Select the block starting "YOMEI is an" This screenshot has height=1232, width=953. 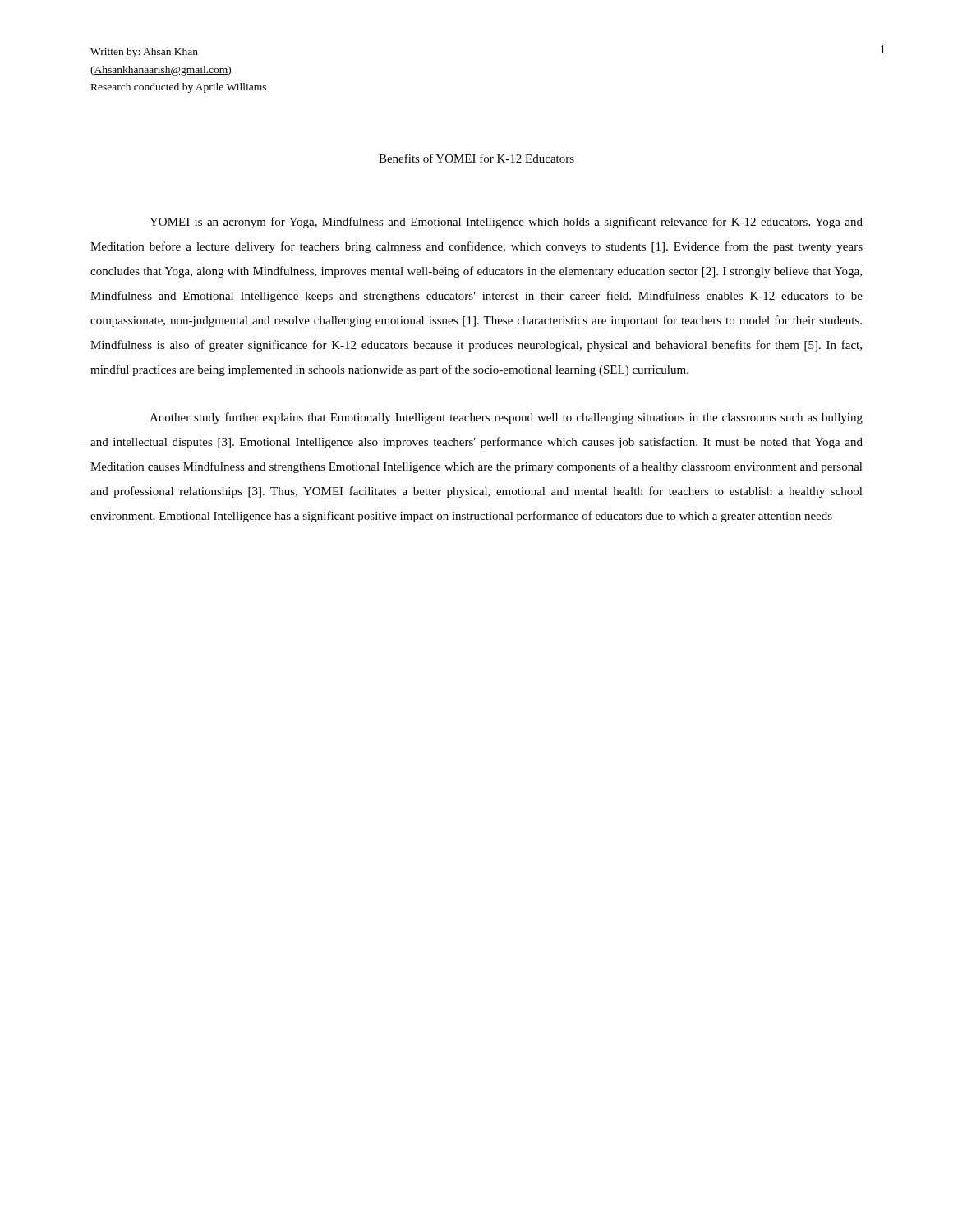point(476,296)
